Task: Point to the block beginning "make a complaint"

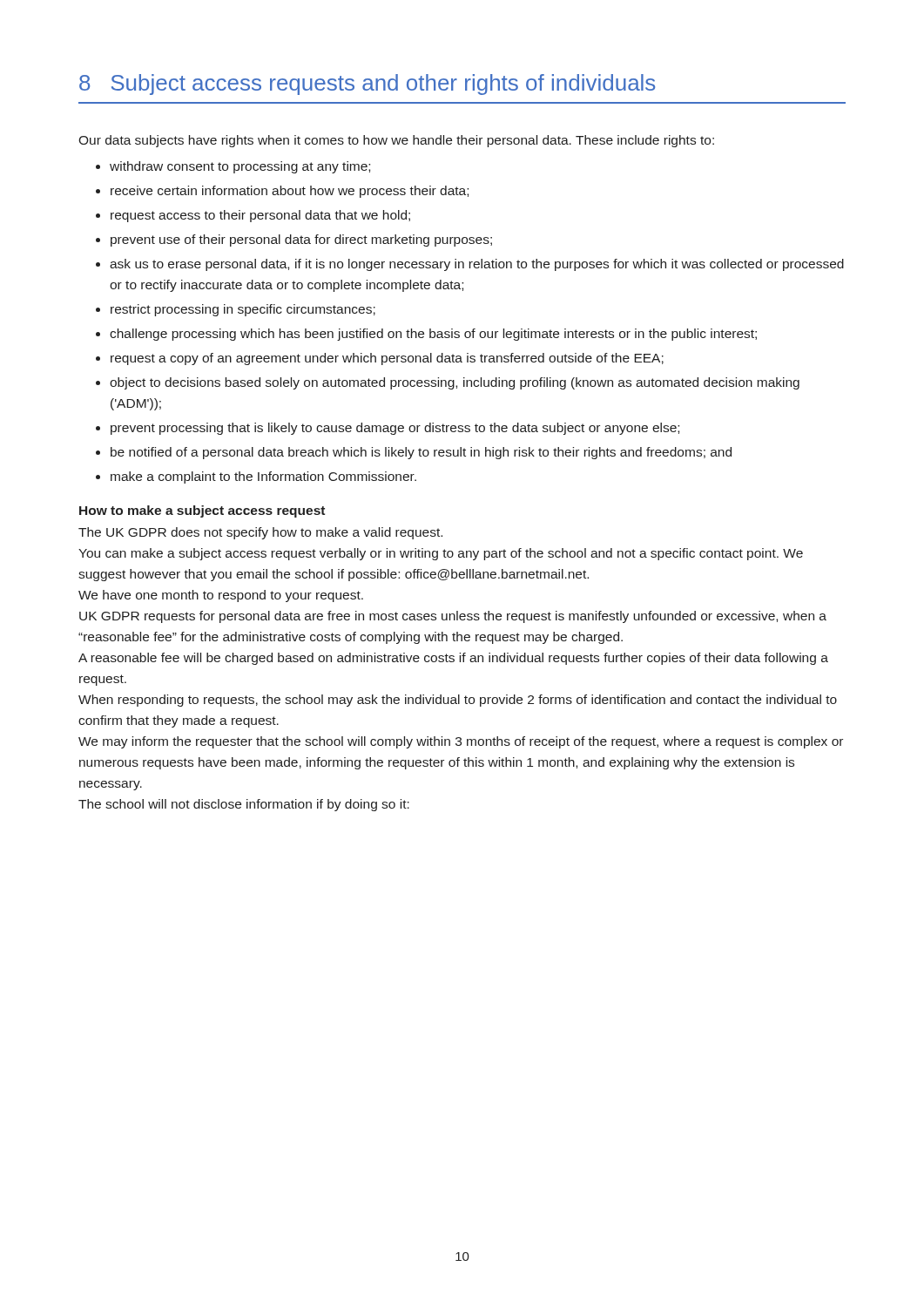Action: pos(264,476)
